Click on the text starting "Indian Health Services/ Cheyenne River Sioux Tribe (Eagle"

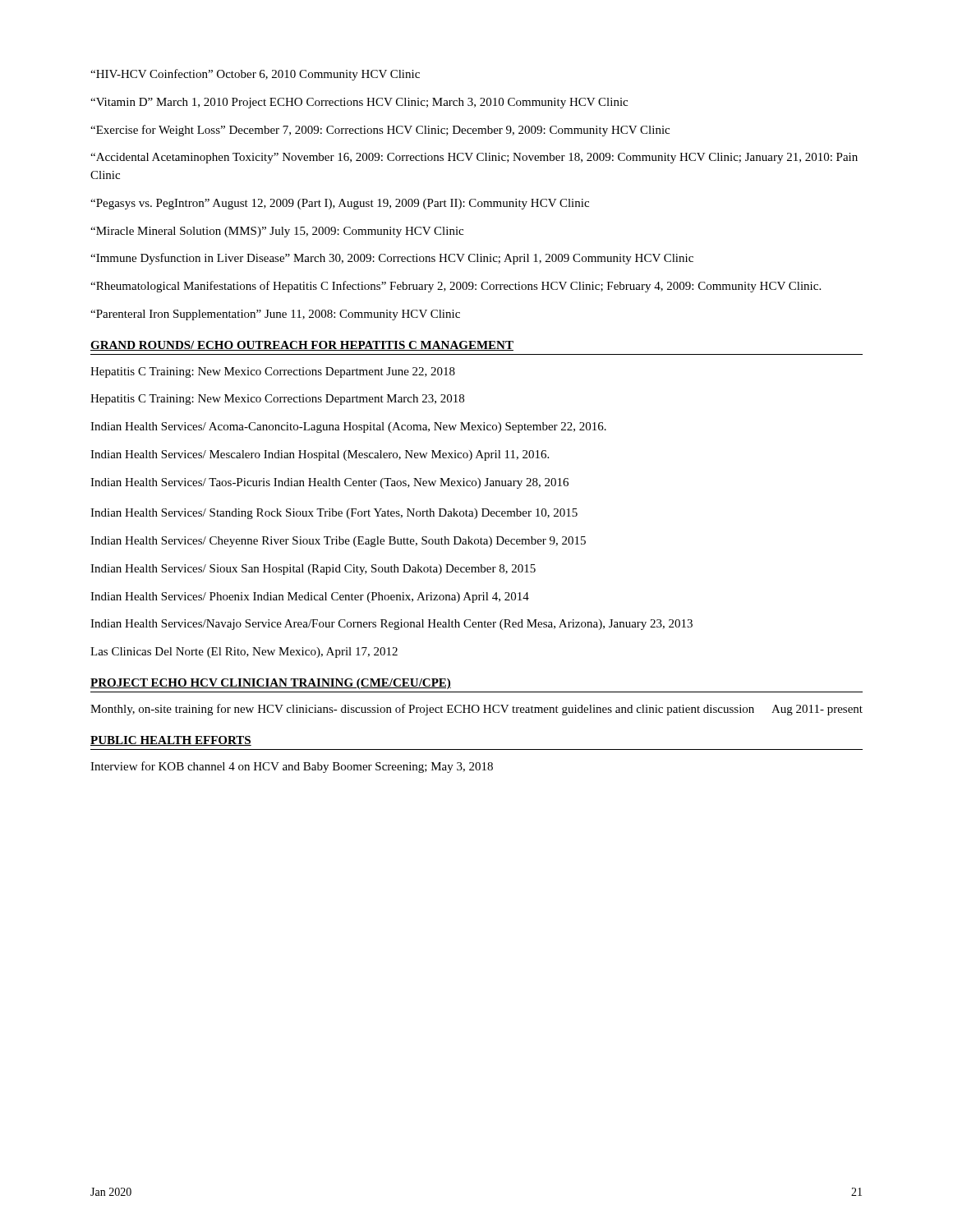point(338,540)
